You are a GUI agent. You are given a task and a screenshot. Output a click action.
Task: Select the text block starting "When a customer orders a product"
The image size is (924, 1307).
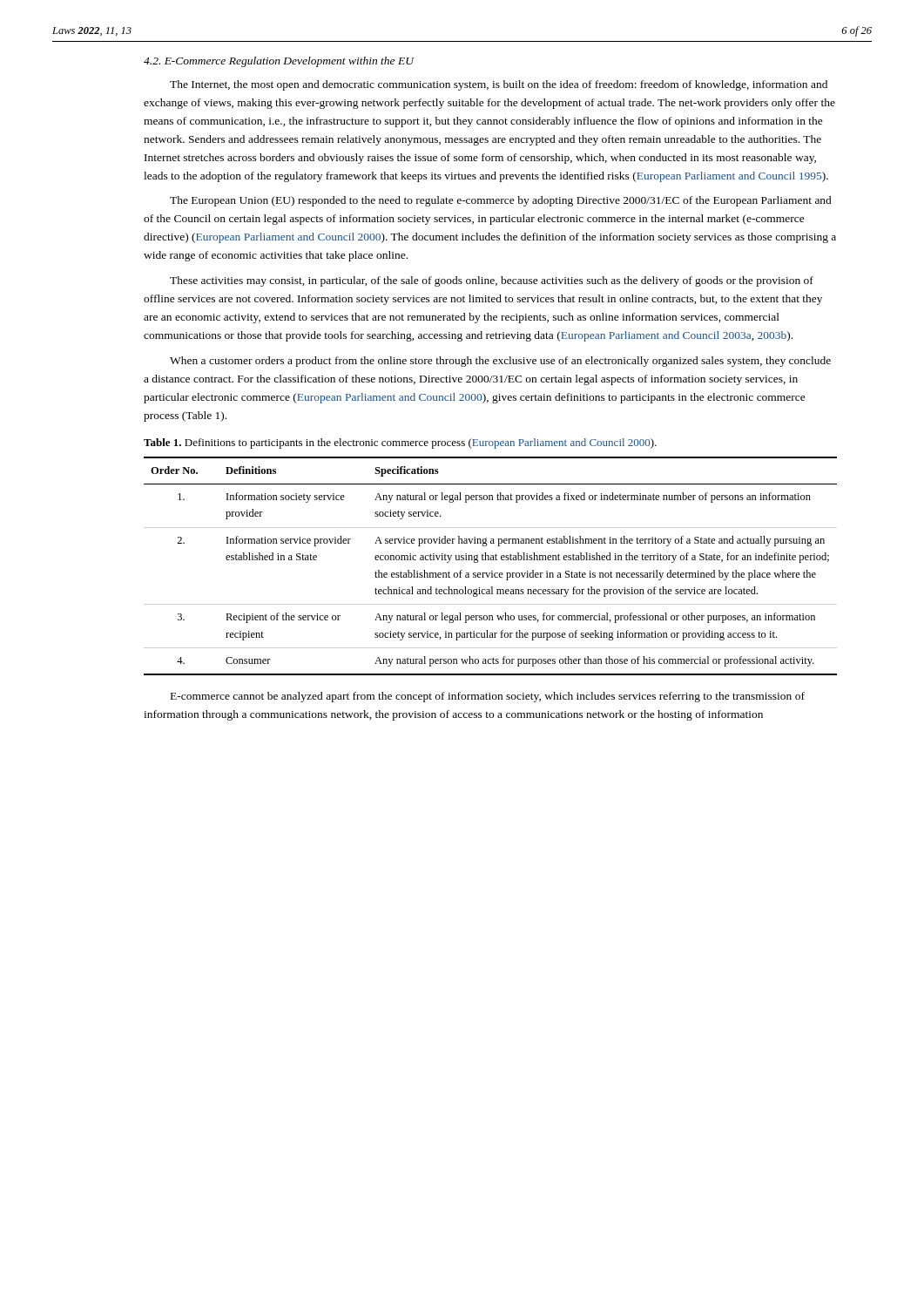[x=490, y=388]
